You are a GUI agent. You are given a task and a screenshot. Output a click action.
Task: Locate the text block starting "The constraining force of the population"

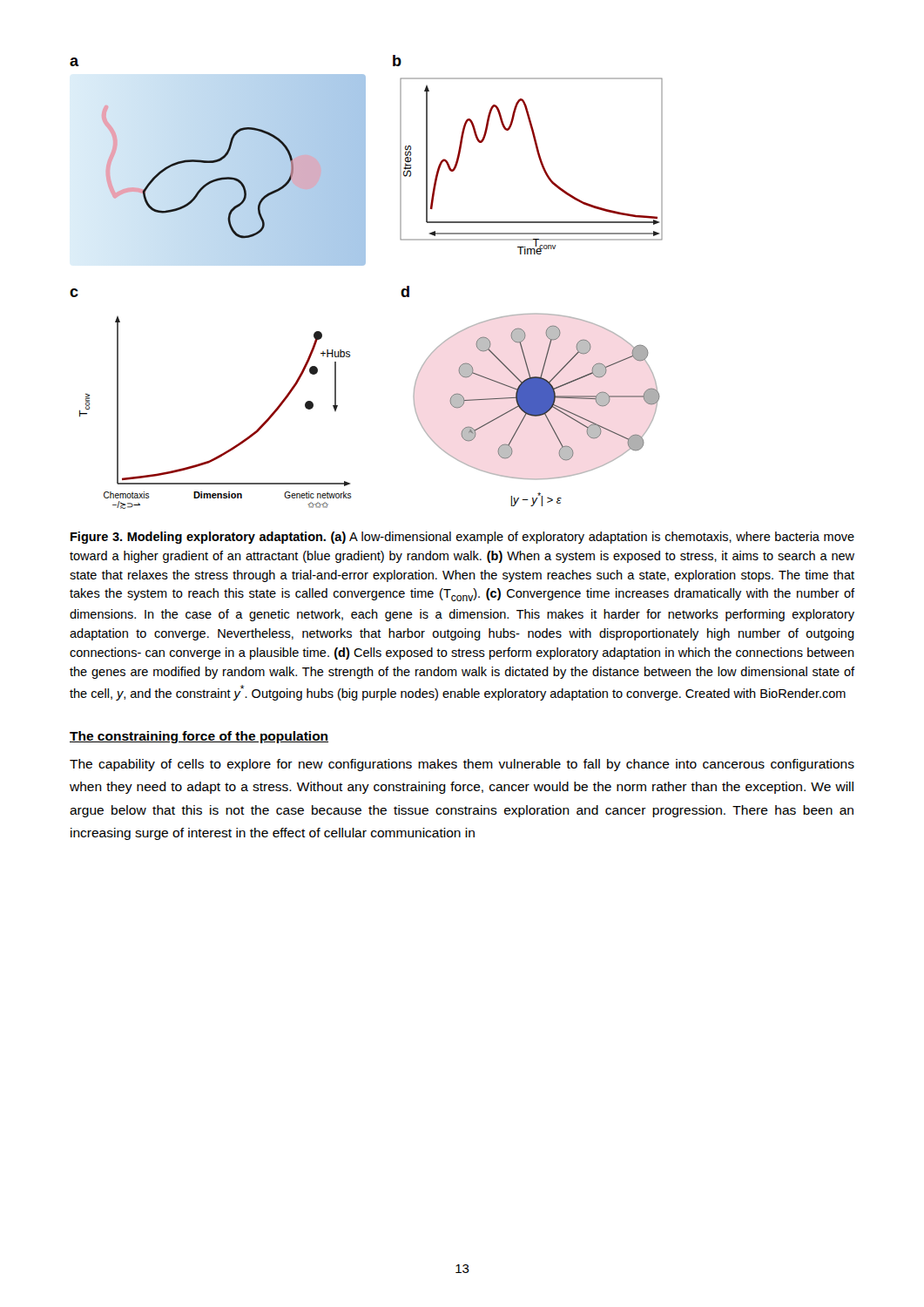199,736
